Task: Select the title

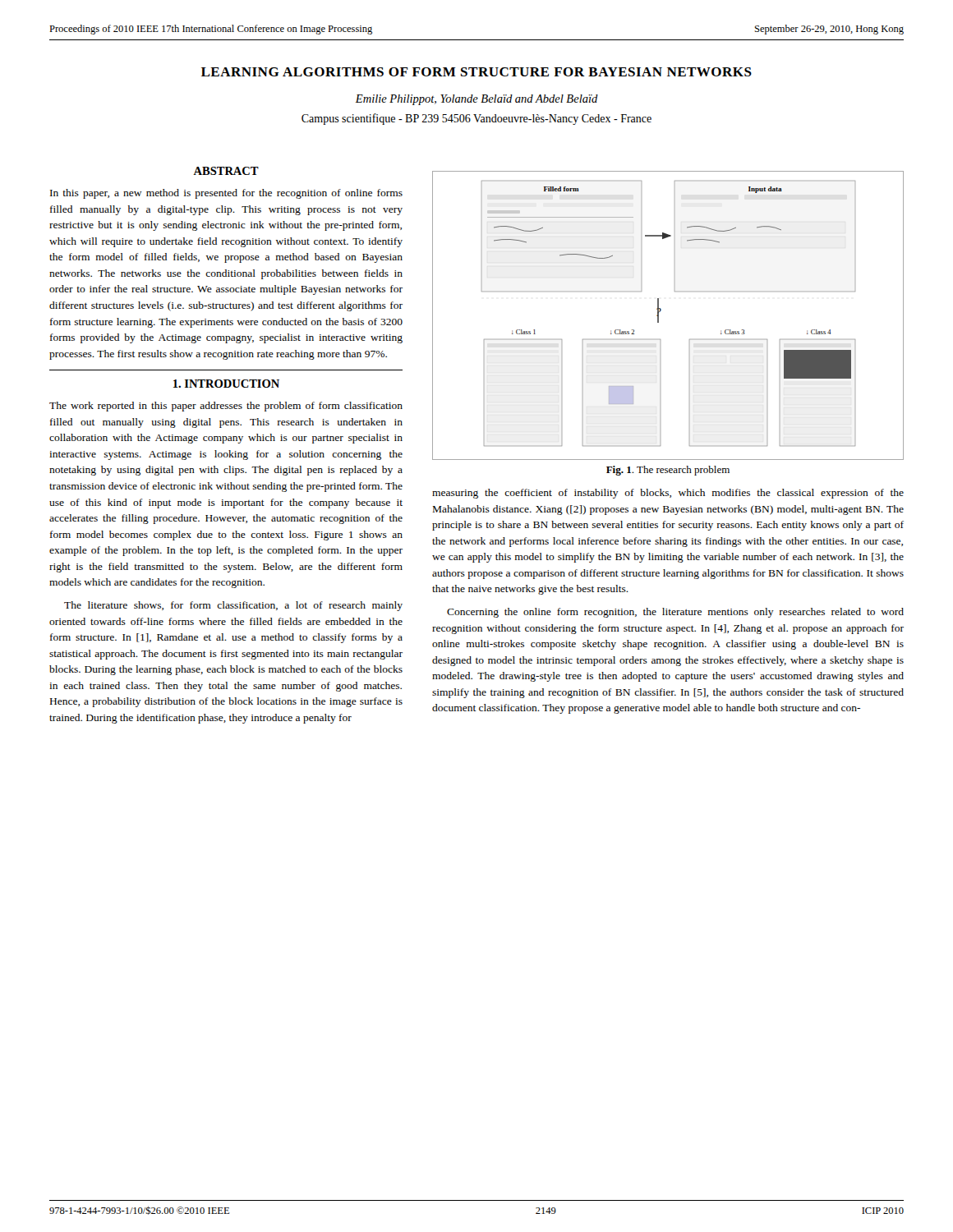Action: point(476,72)
